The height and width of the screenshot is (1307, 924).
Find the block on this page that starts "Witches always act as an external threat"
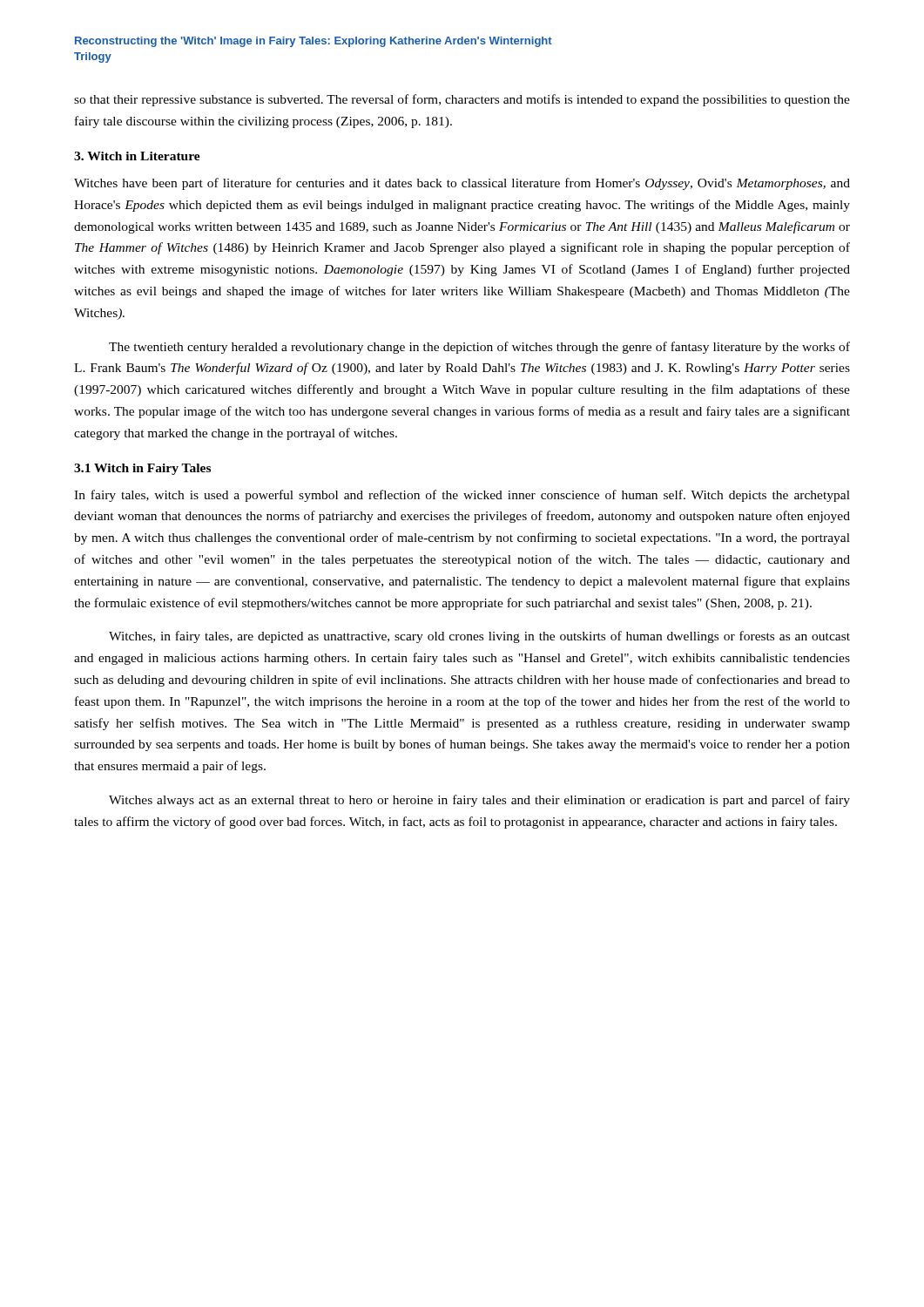462,810
